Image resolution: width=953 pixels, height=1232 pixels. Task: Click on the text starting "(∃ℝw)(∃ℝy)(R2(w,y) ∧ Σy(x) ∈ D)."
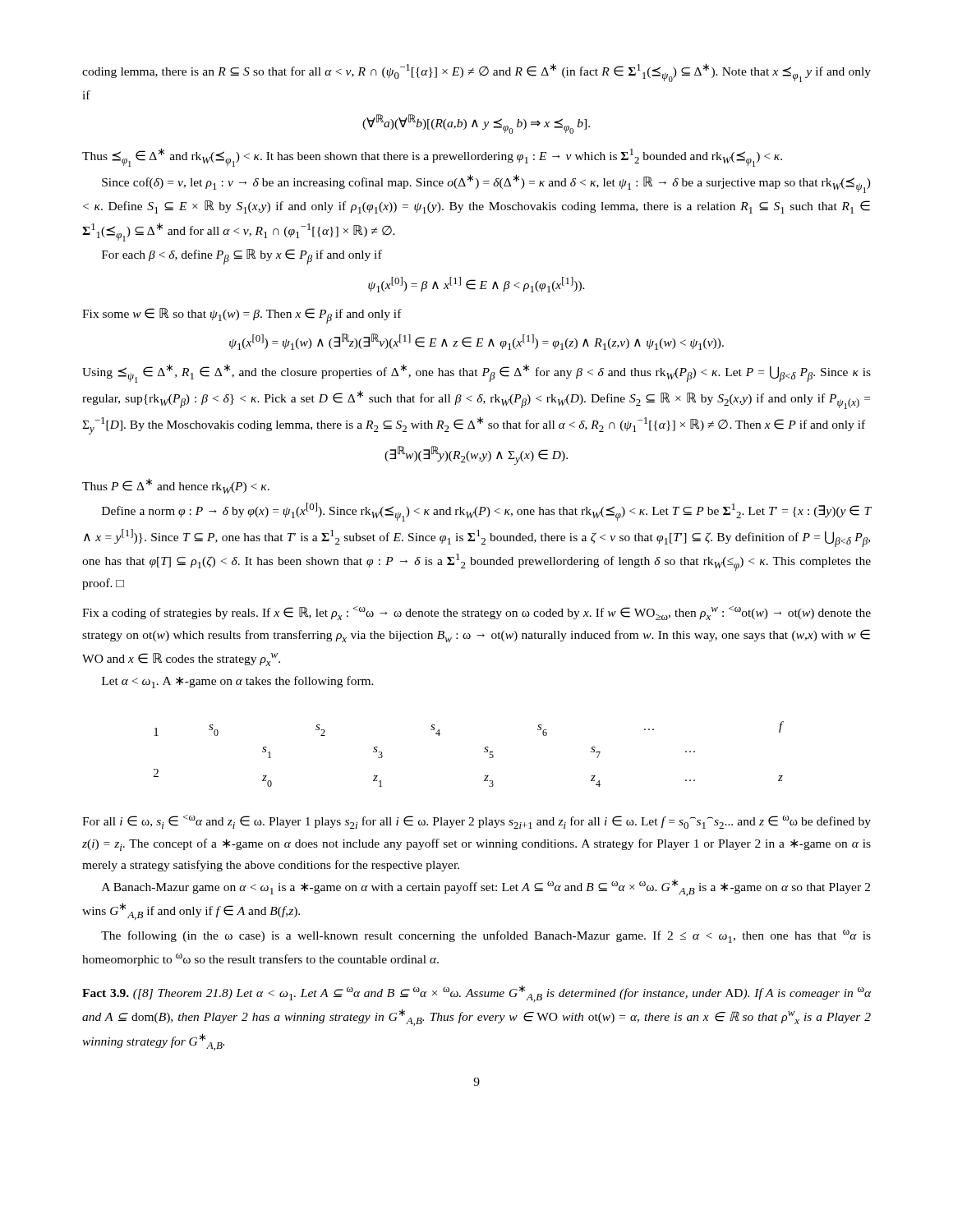476,455
